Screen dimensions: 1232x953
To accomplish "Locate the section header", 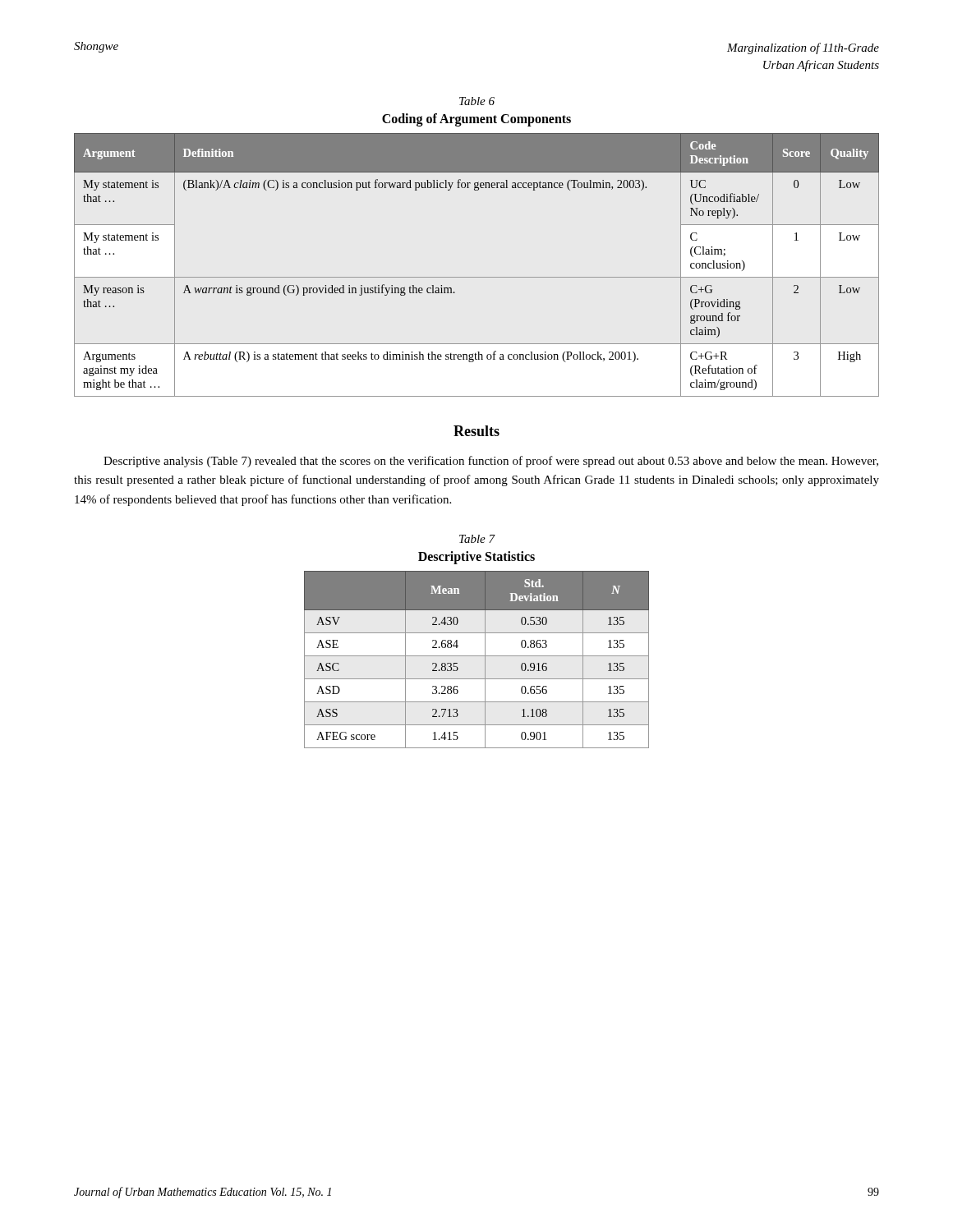I will pos(476,431).
